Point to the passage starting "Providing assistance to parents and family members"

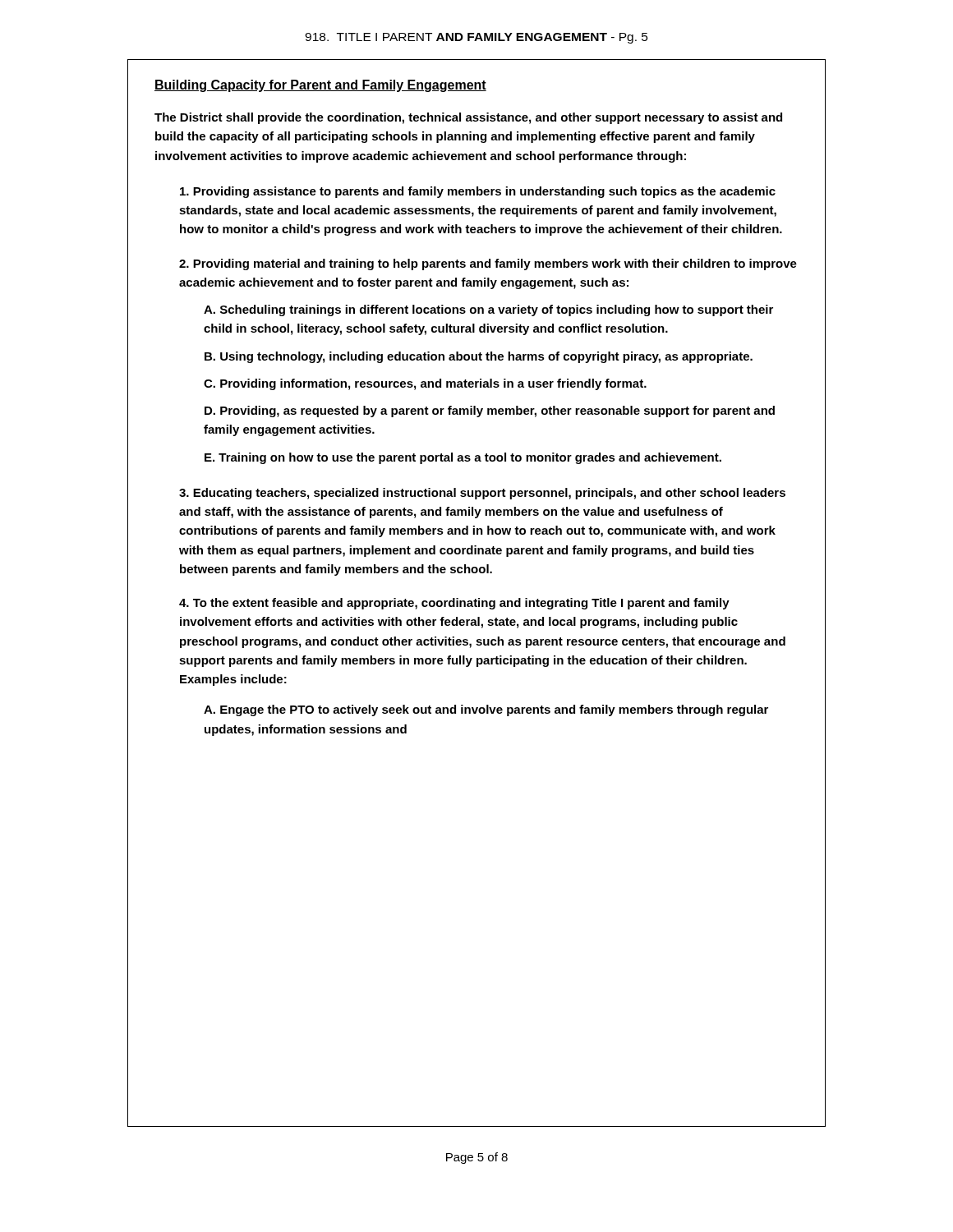coord(481,210)
